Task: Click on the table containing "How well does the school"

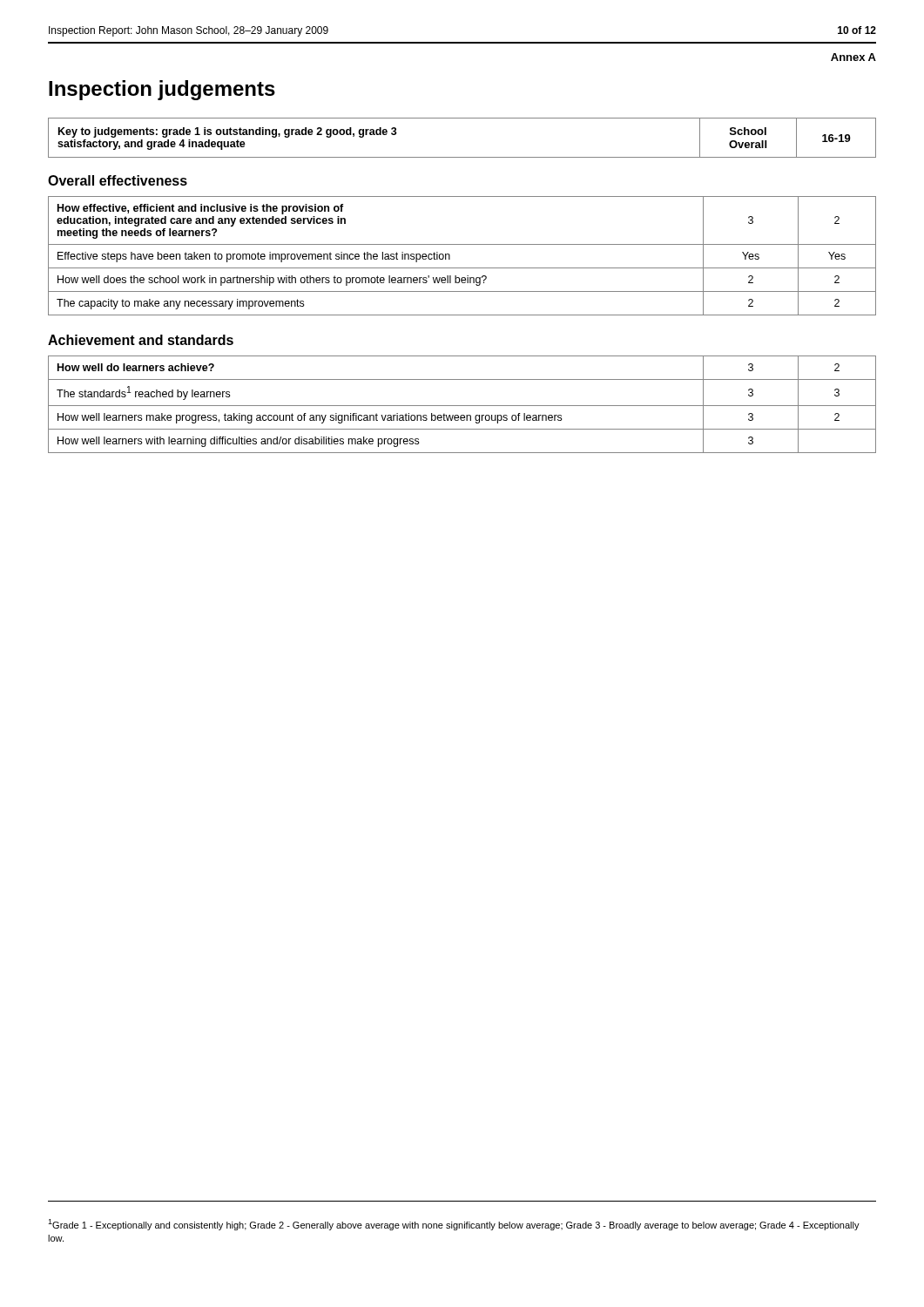Action: point(462,256)
